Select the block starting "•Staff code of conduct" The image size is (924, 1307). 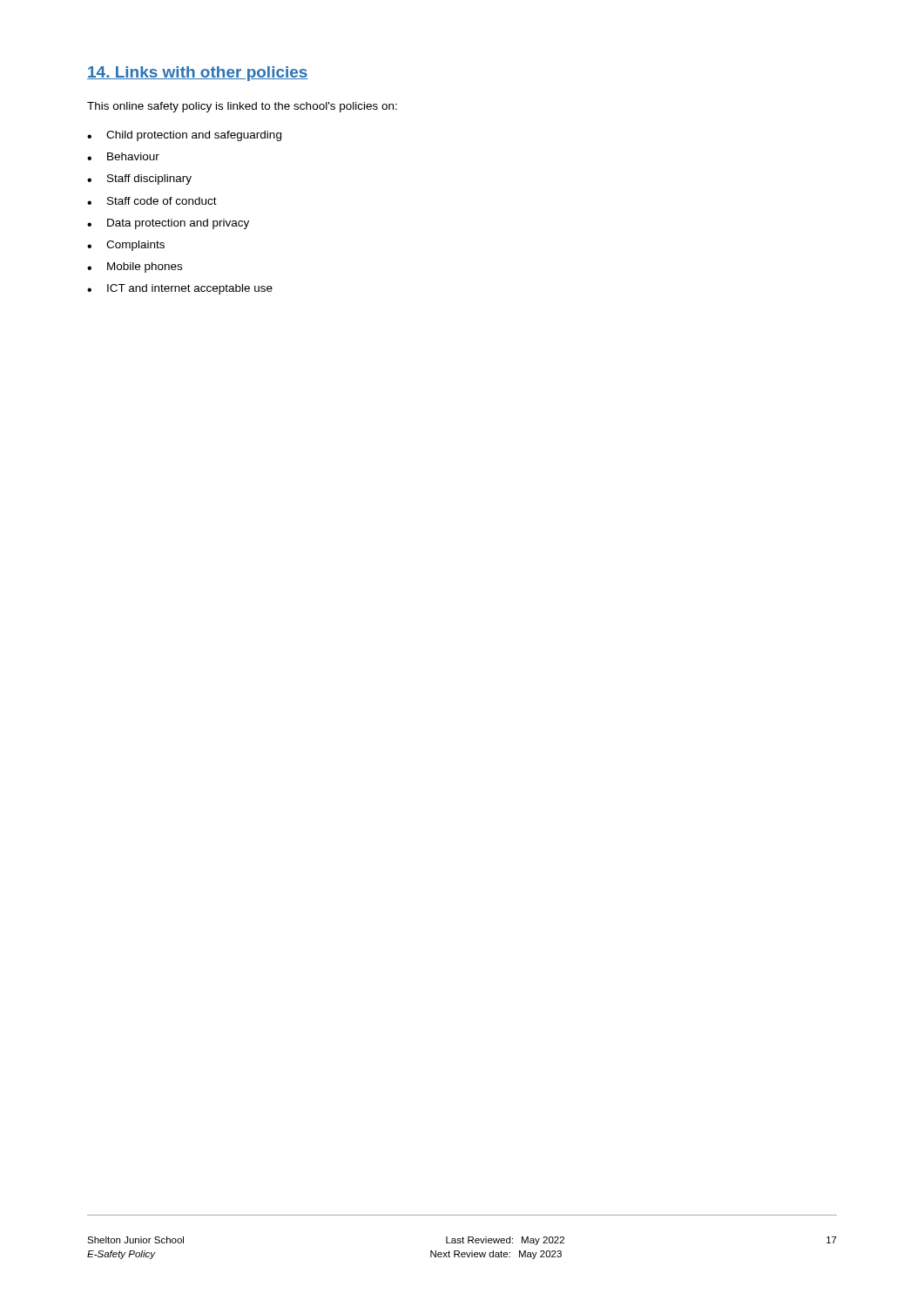tap(152, 202)
